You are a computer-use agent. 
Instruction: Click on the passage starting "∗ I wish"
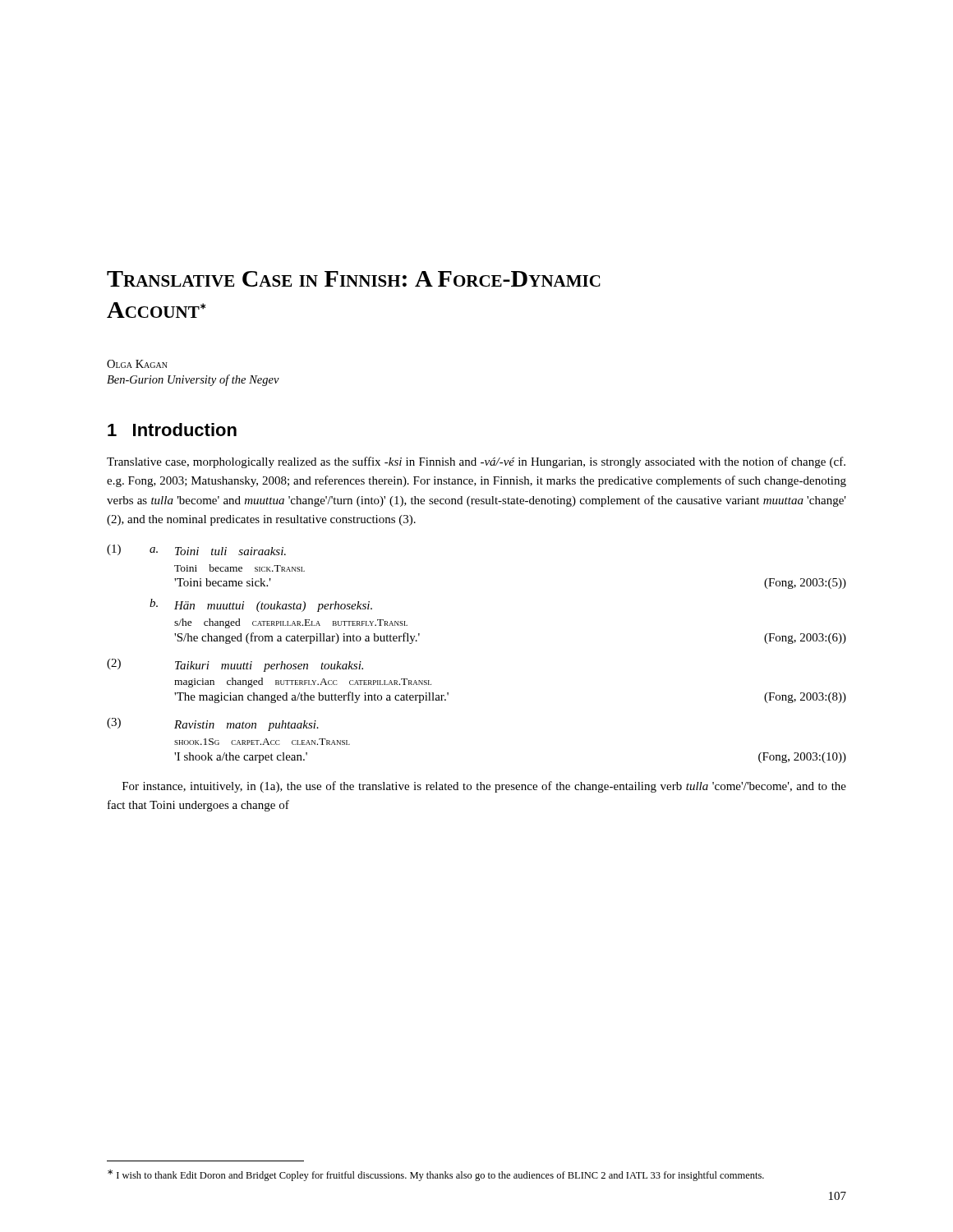click(x=436, y=1174)
